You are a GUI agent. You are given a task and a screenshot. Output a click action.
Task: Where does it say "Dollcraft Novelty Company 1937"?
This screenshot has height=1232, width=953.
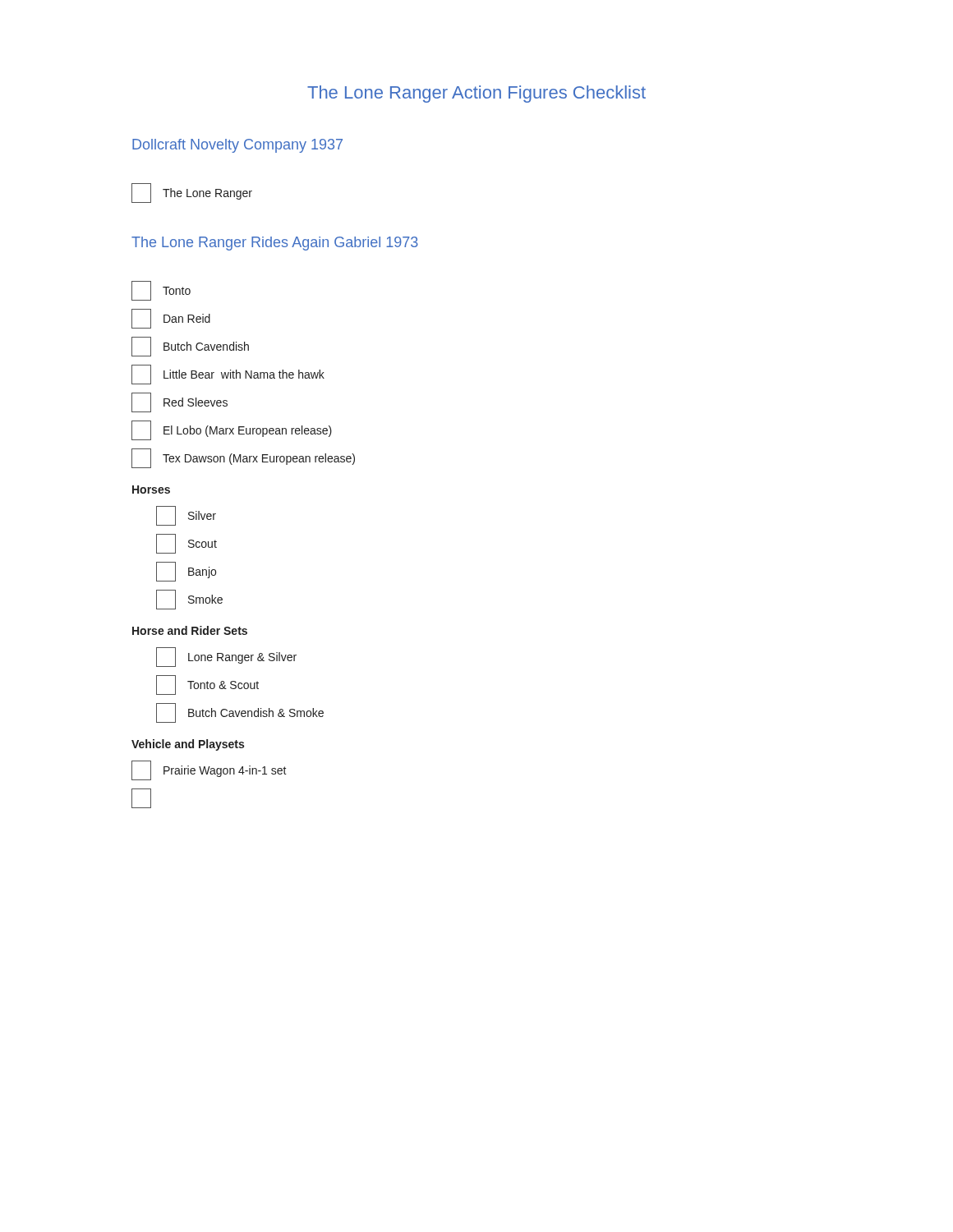(x=237, y=146)
